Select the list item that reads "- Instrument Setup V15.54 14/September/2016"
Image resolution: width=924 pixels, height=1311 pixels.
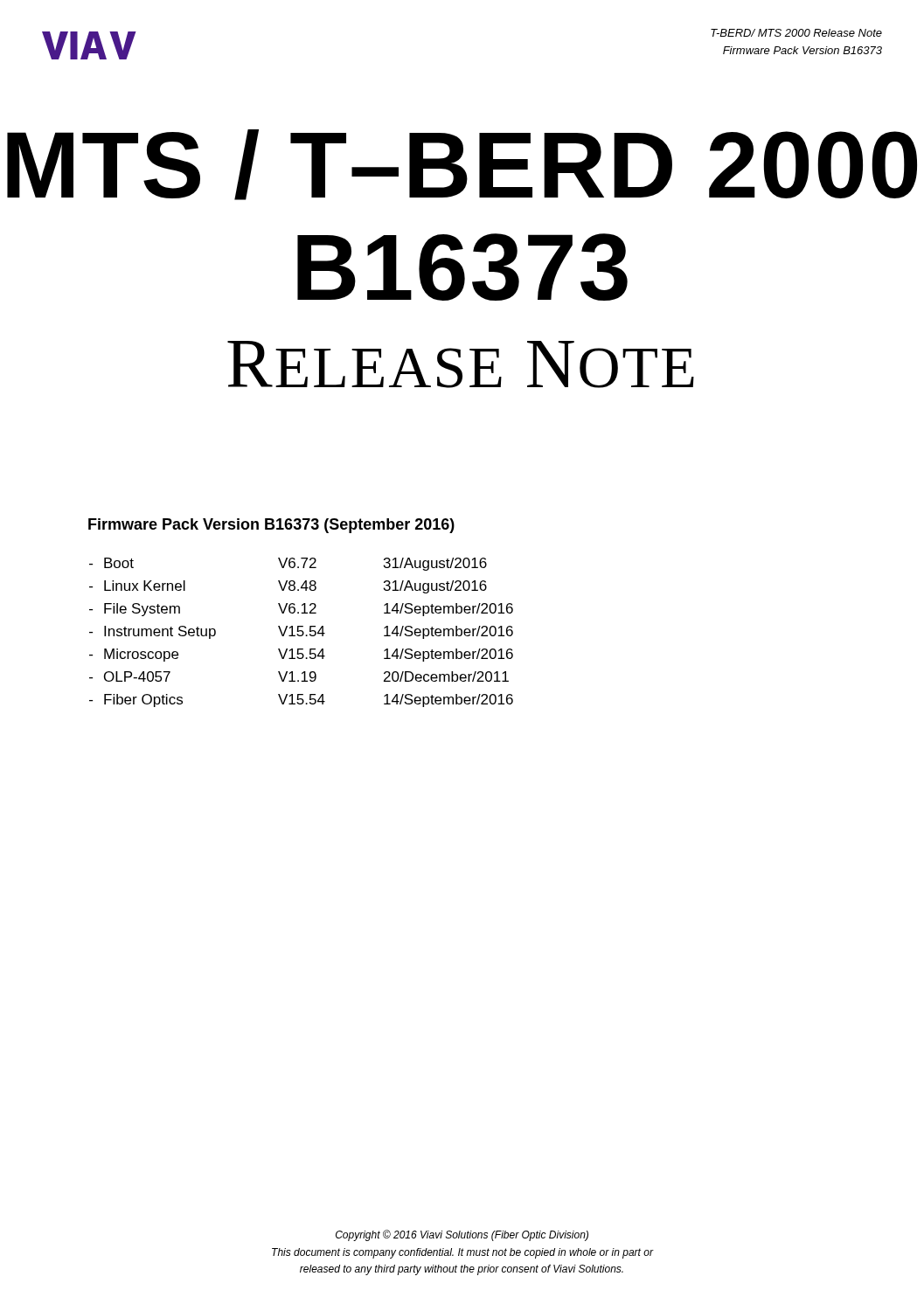tap(327, 632)
